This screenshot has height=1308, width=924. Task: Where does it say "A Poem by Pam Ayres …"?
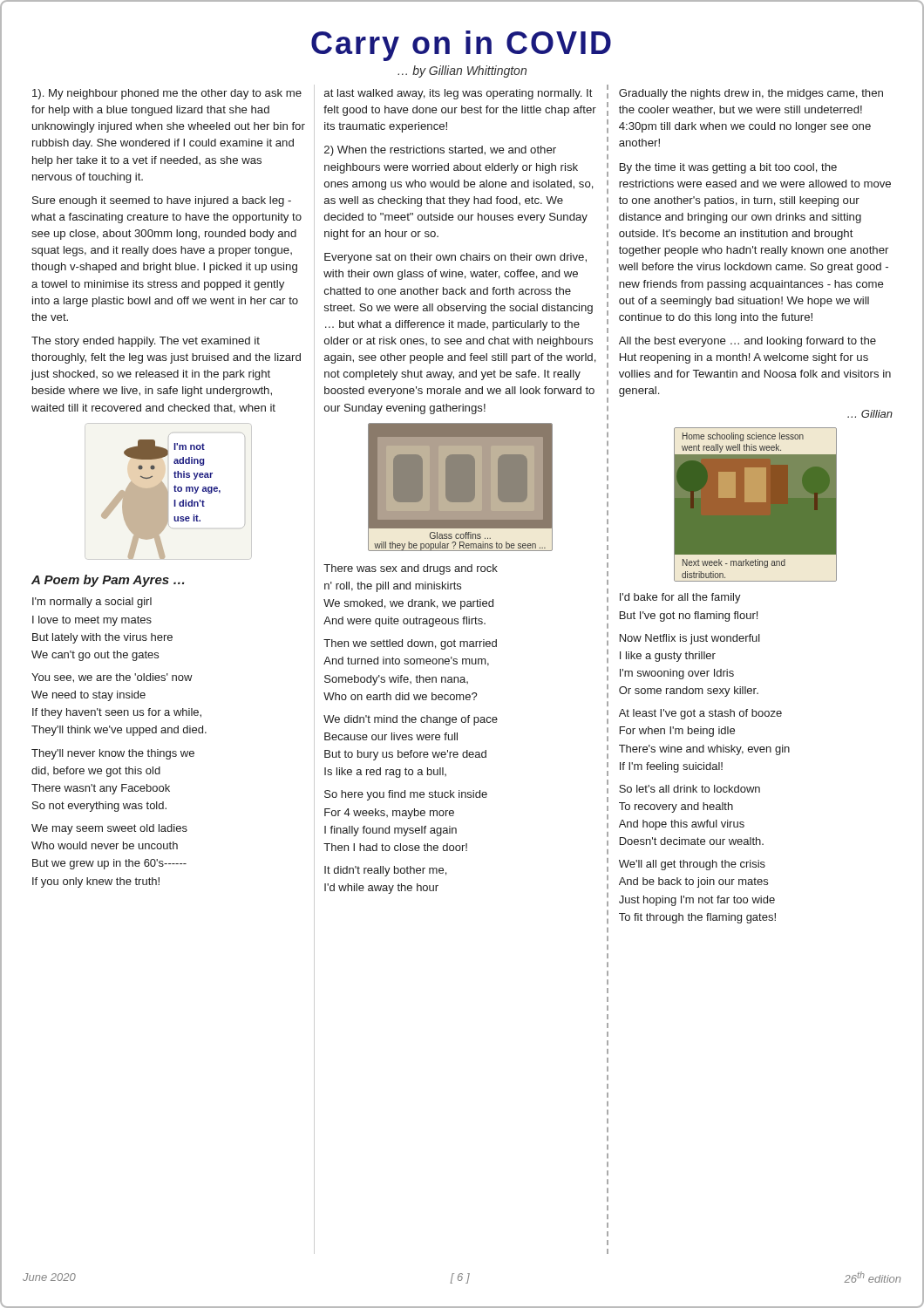[x=109, y=579]
